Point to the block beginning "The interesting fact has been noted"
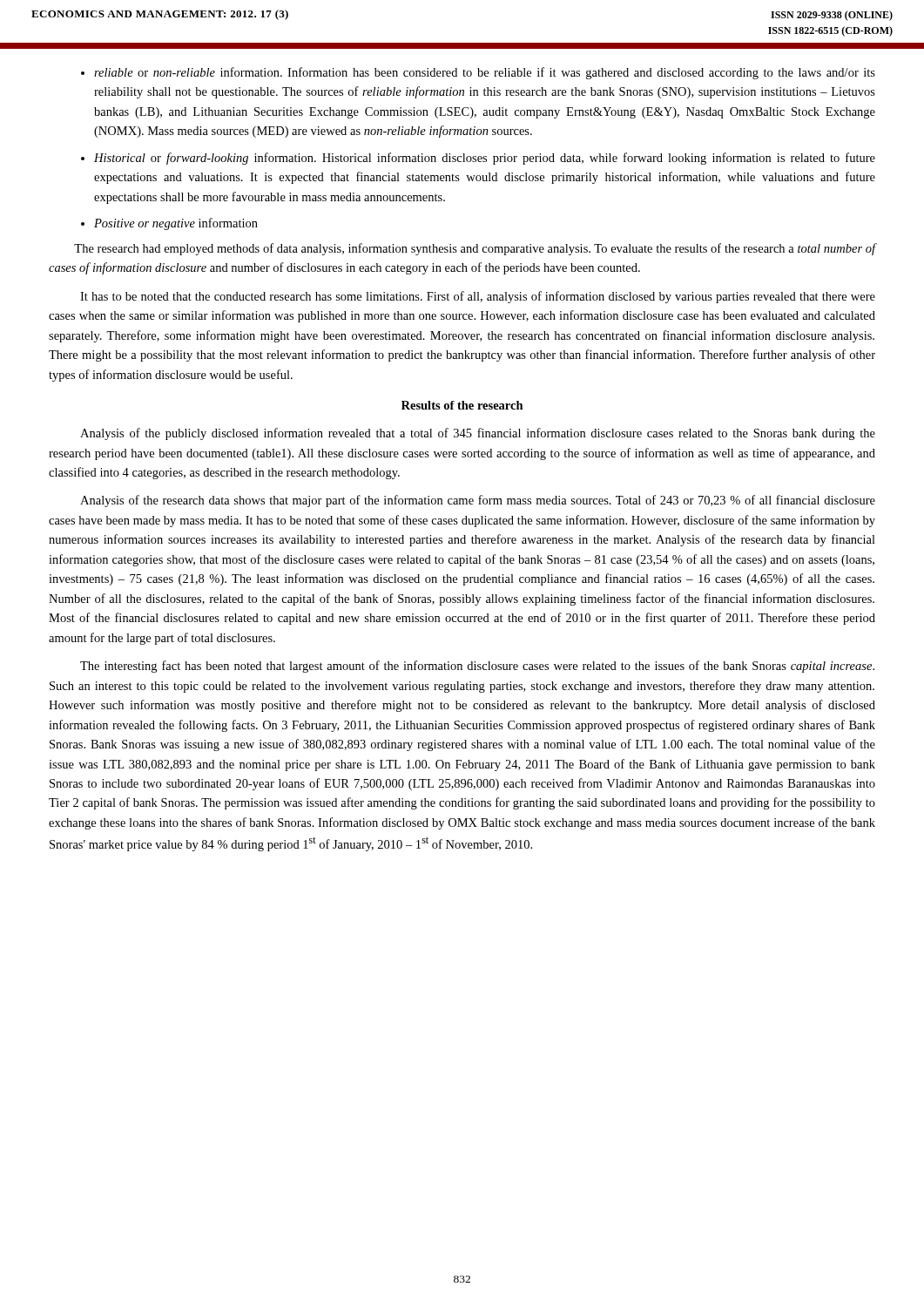 [x=462, y=755]
